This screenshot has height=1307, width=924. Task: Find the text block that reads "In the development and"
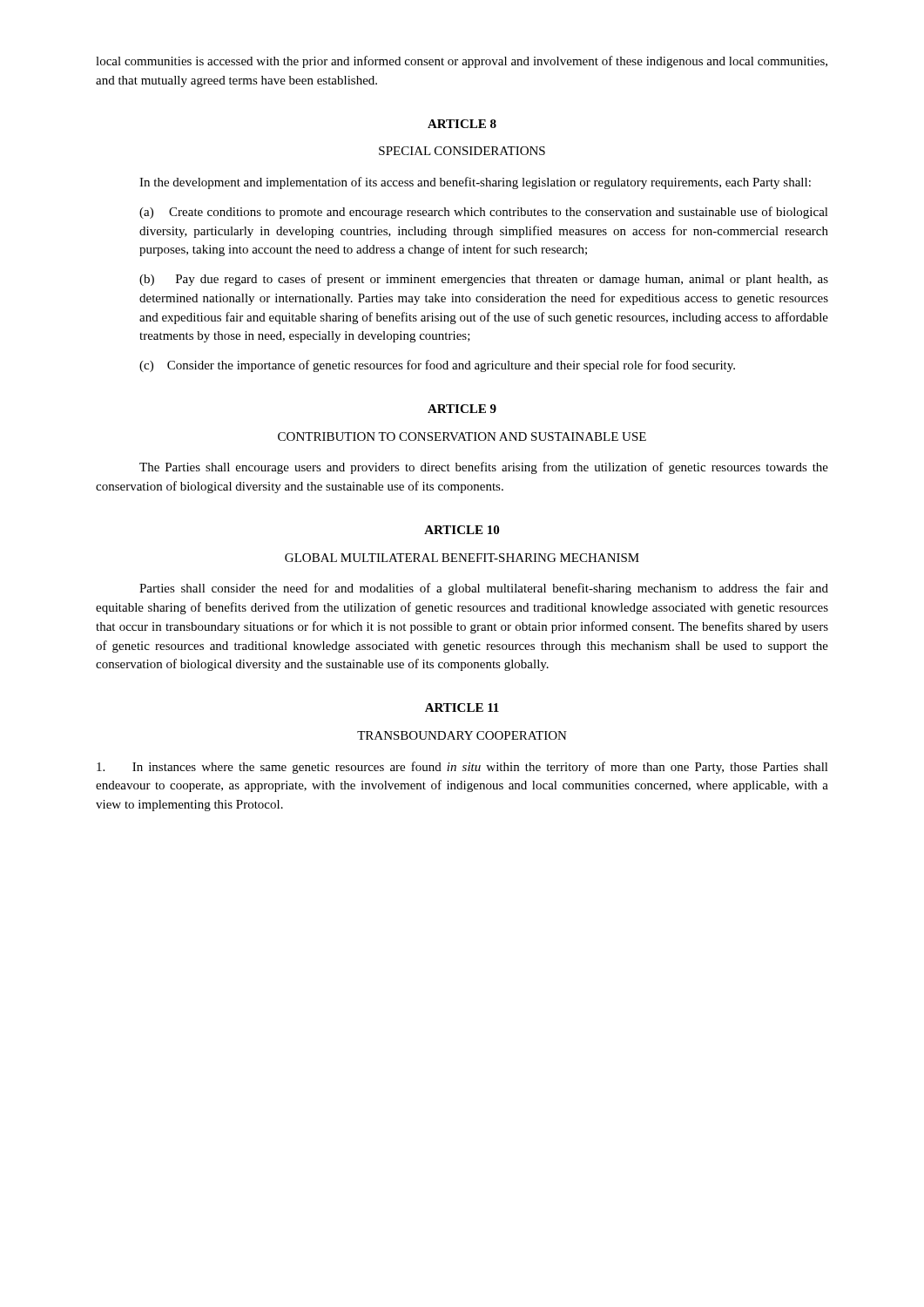475,182
